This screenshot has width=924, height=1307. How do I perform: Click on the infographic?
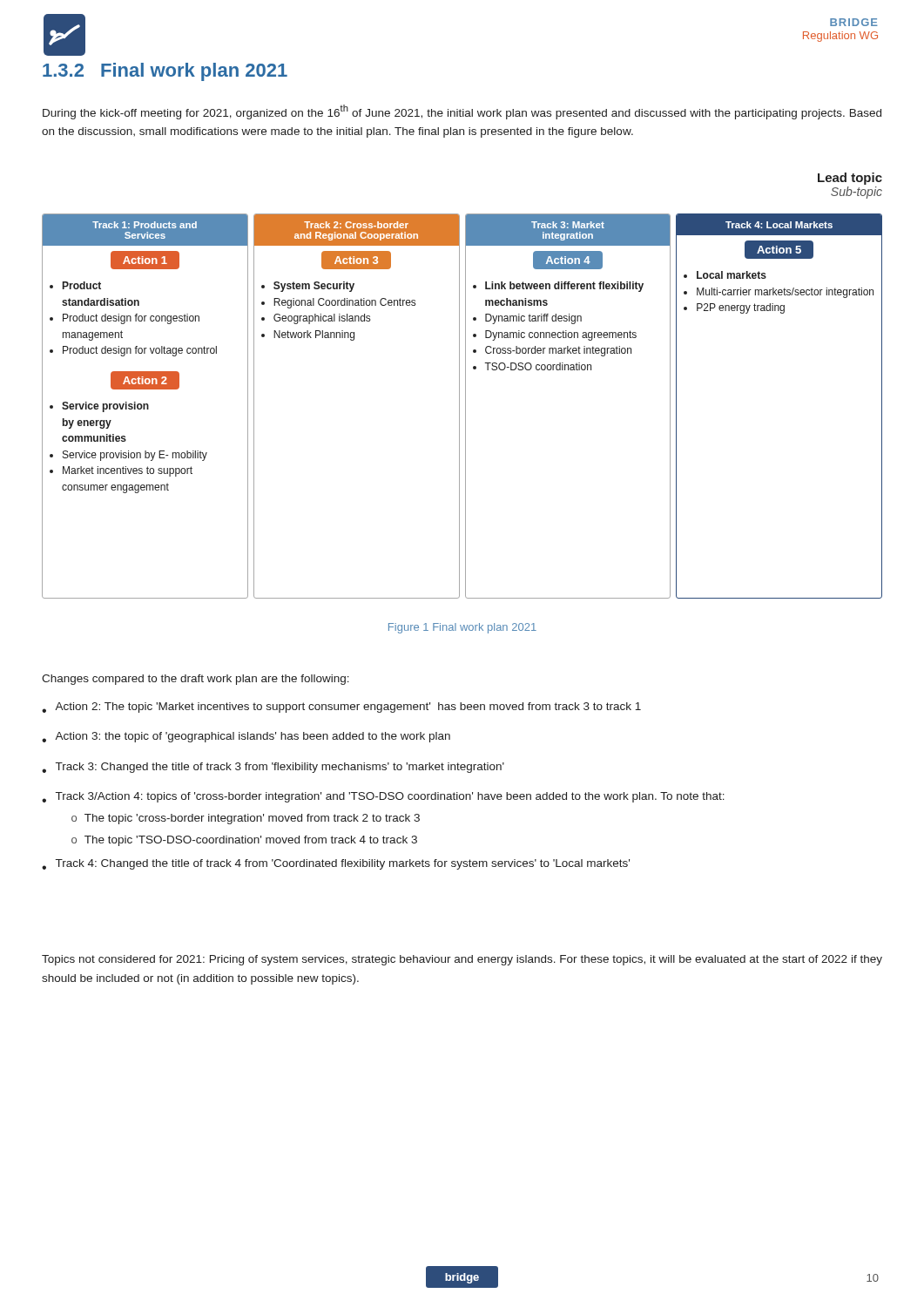coord(462,392)
